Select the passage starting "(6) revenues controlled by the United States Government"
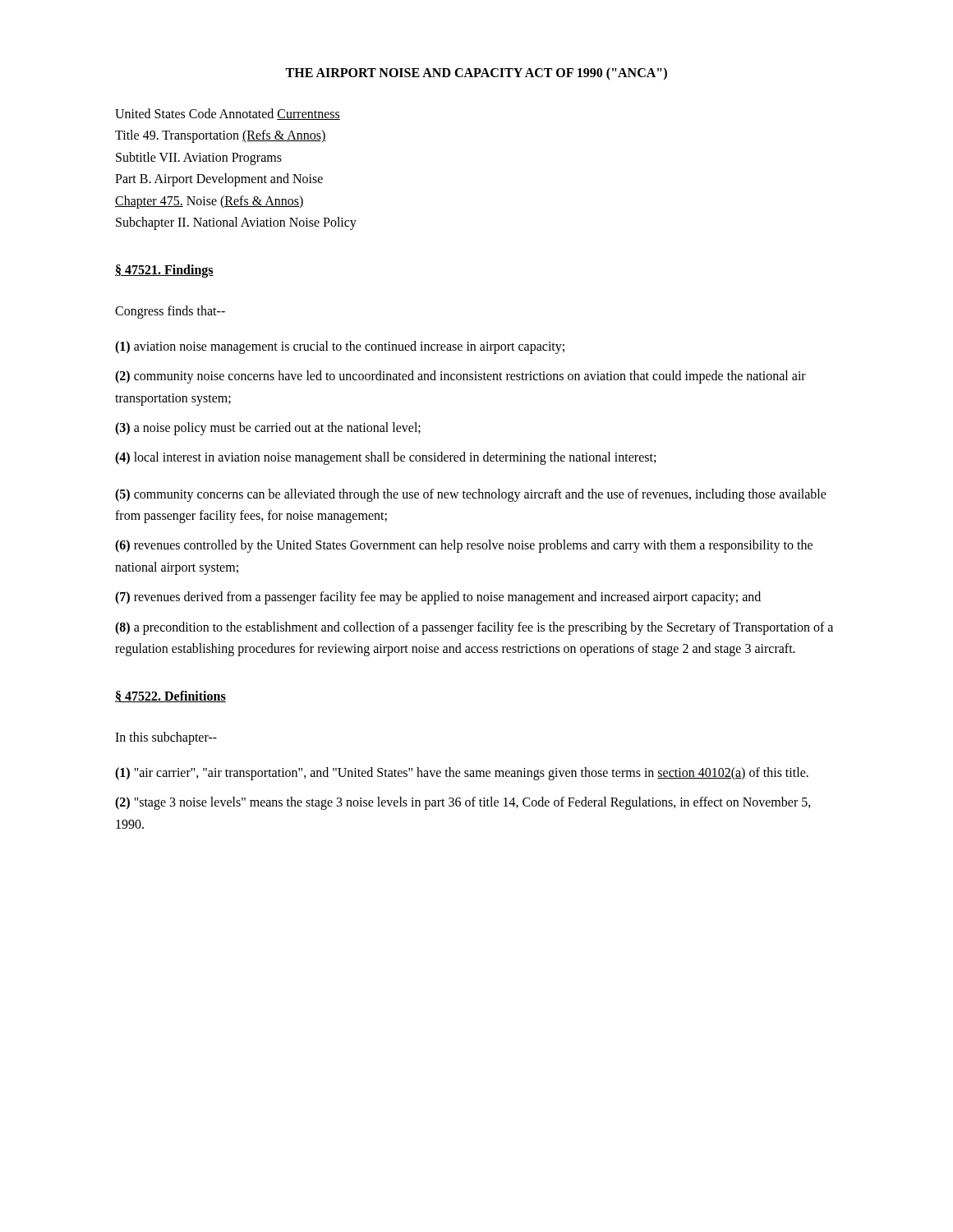Screen dimensions: 1232x953 coord(464,556)
